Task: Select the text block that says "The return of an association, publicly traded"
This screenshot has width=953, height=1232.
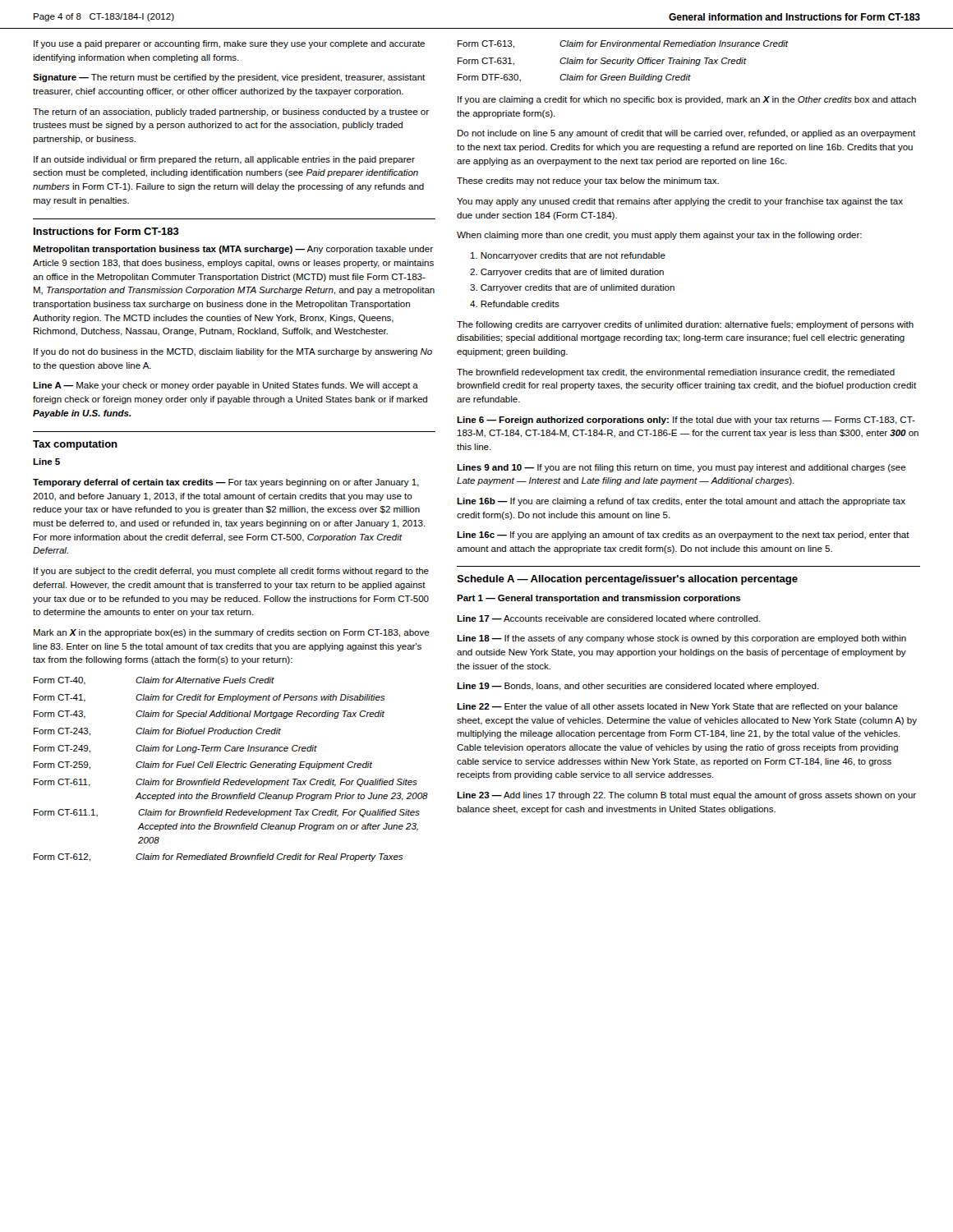Action: point(234,125)
